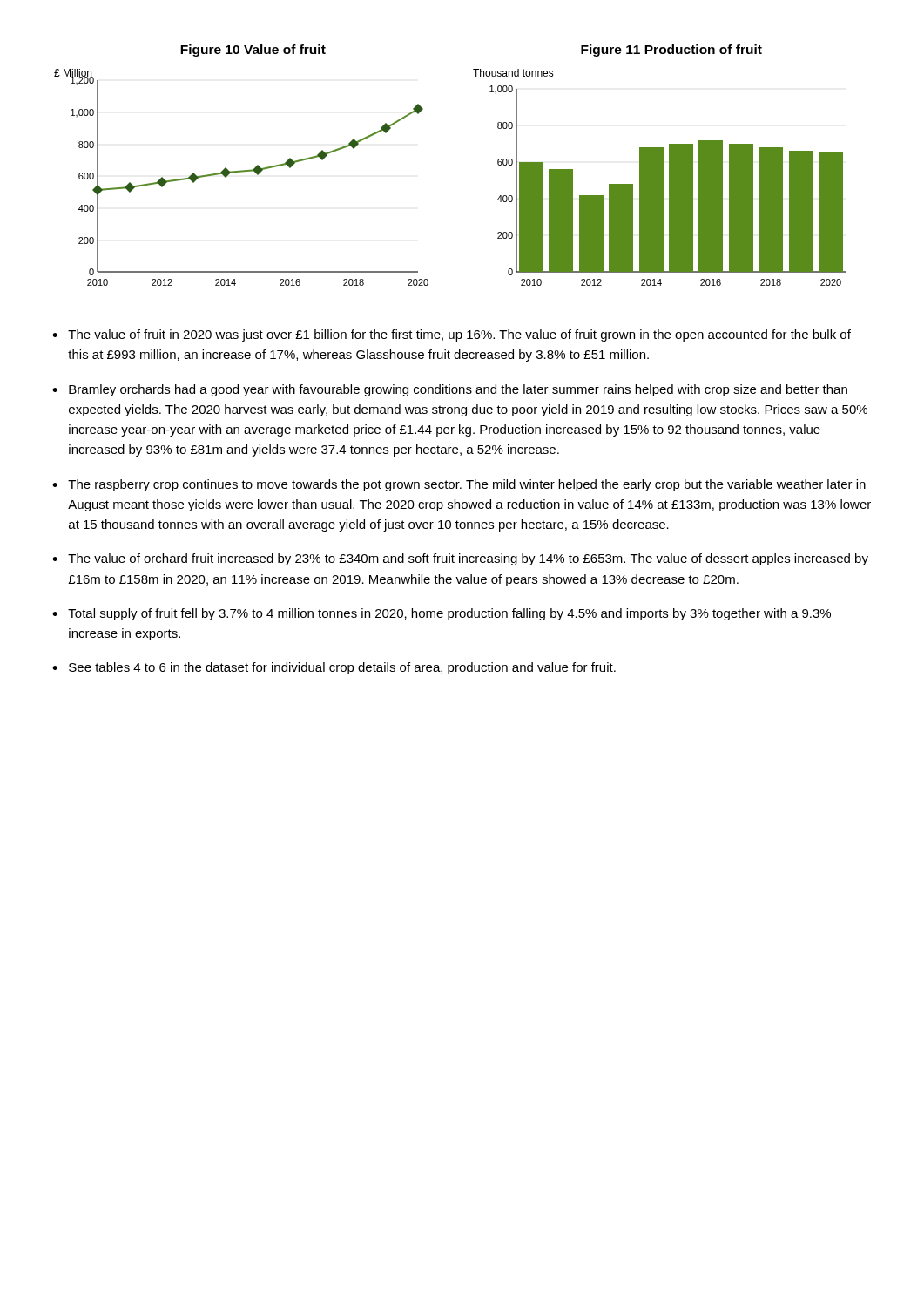Locate the block starting "Bramley orchards had a good year with"
The width and height of the screenshot is (924, 1307).
click(470, 419)
